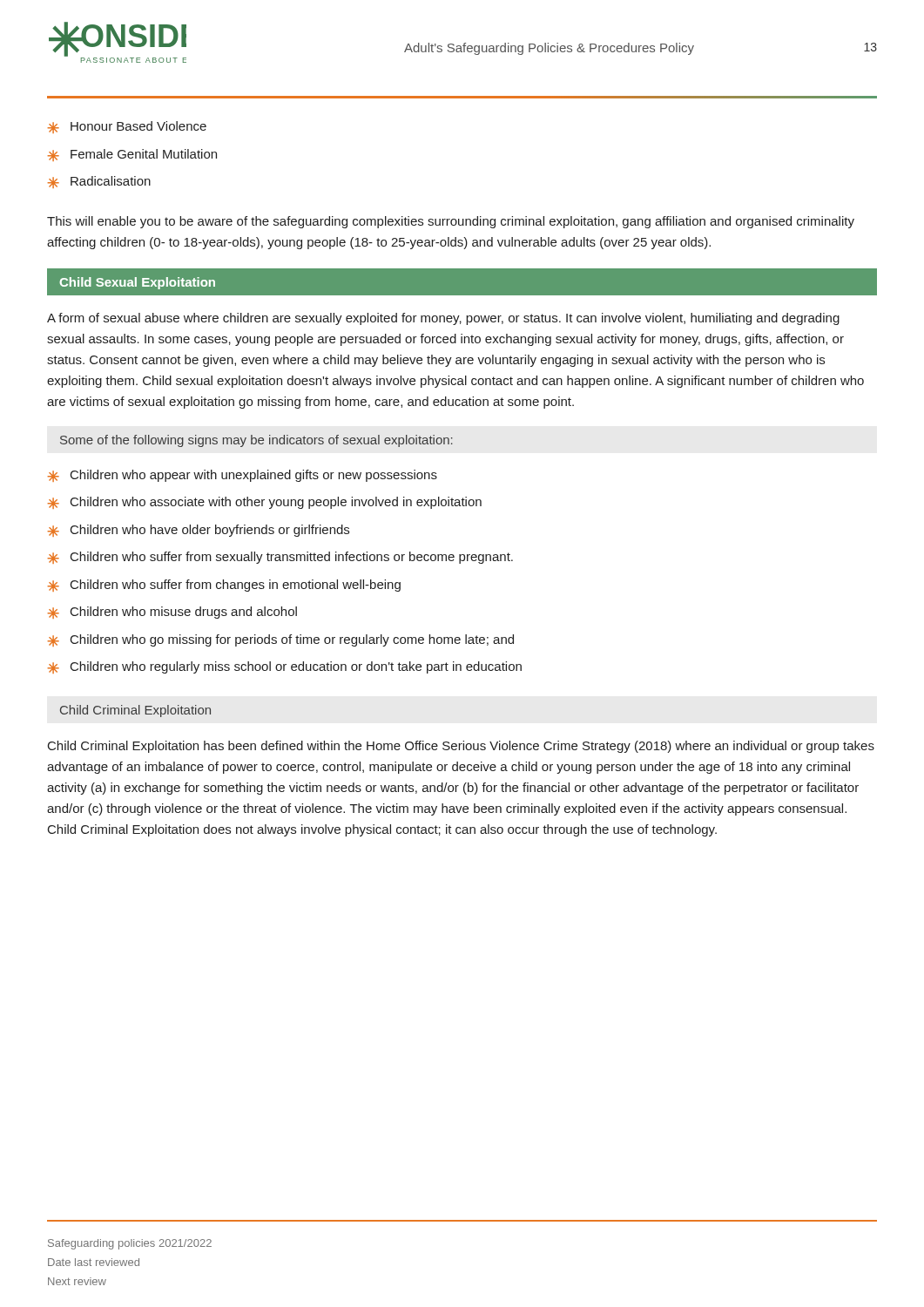Navigate to the passage starting "Some of the"
The image size is (924, 1307).
pos(256,439)
